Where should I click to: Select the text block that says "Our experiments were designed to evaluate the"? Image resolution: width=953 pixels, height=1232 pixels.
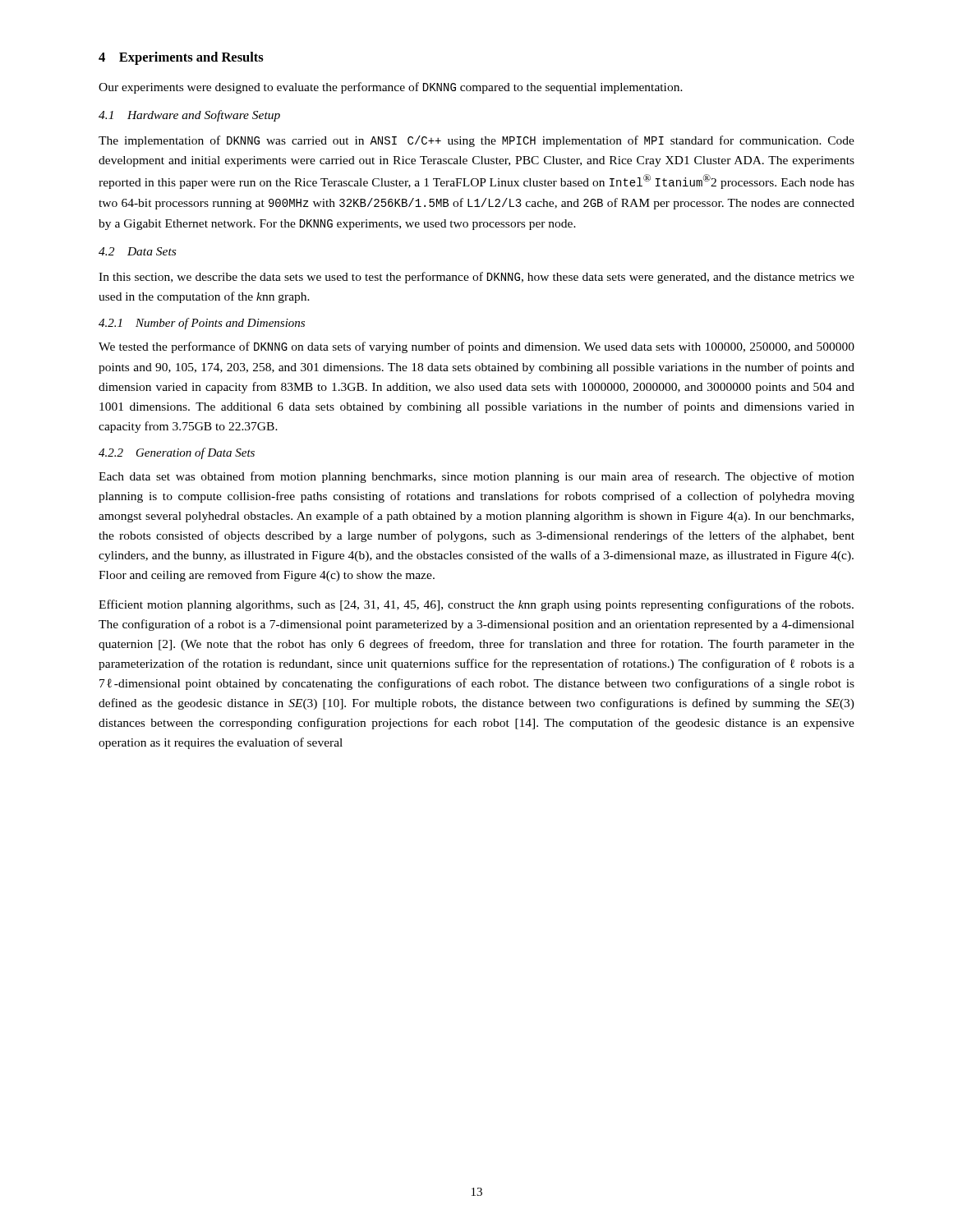tap(476, 87)
